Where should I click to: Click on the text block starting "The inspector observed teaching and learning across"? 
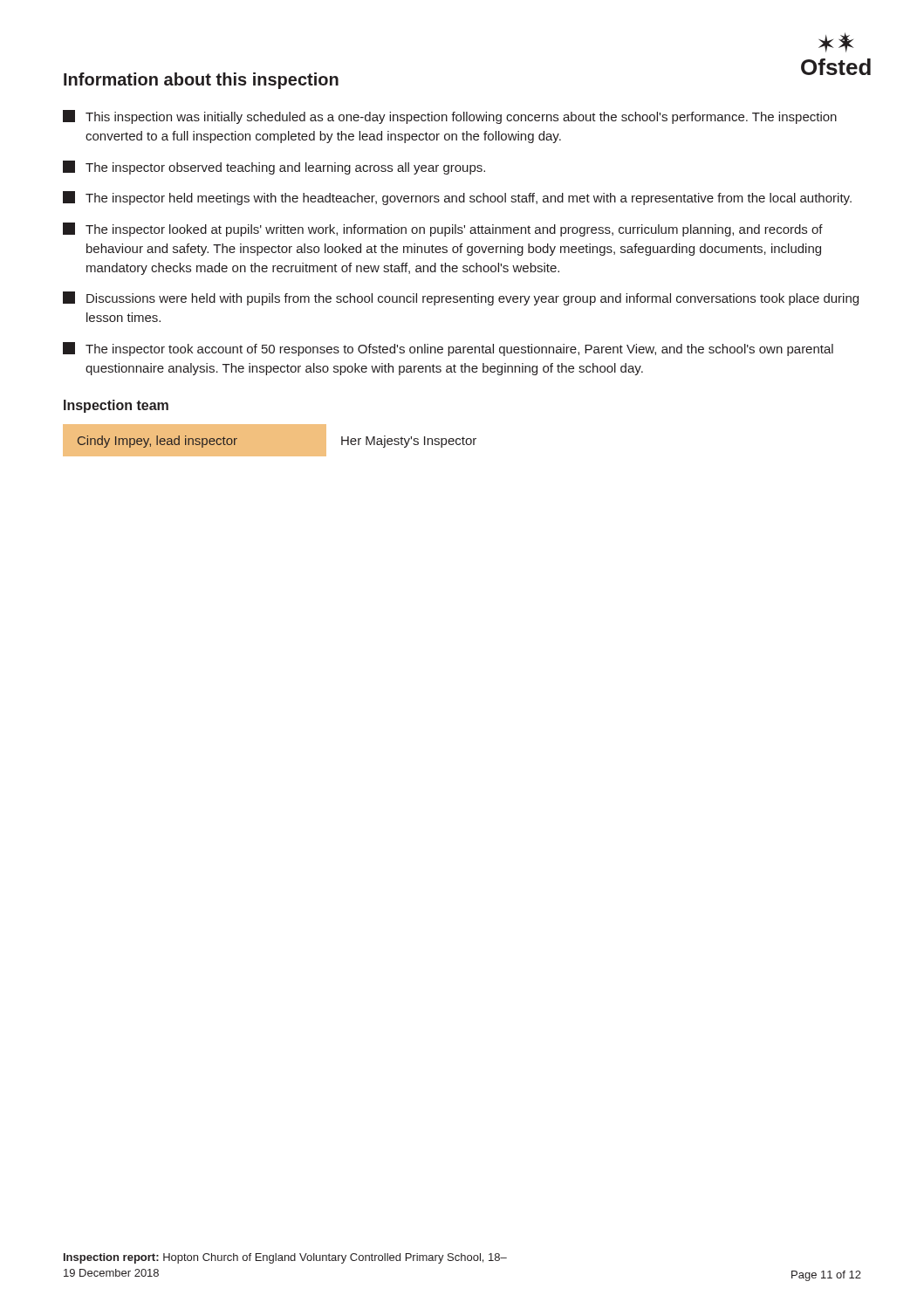pos(462,167)
